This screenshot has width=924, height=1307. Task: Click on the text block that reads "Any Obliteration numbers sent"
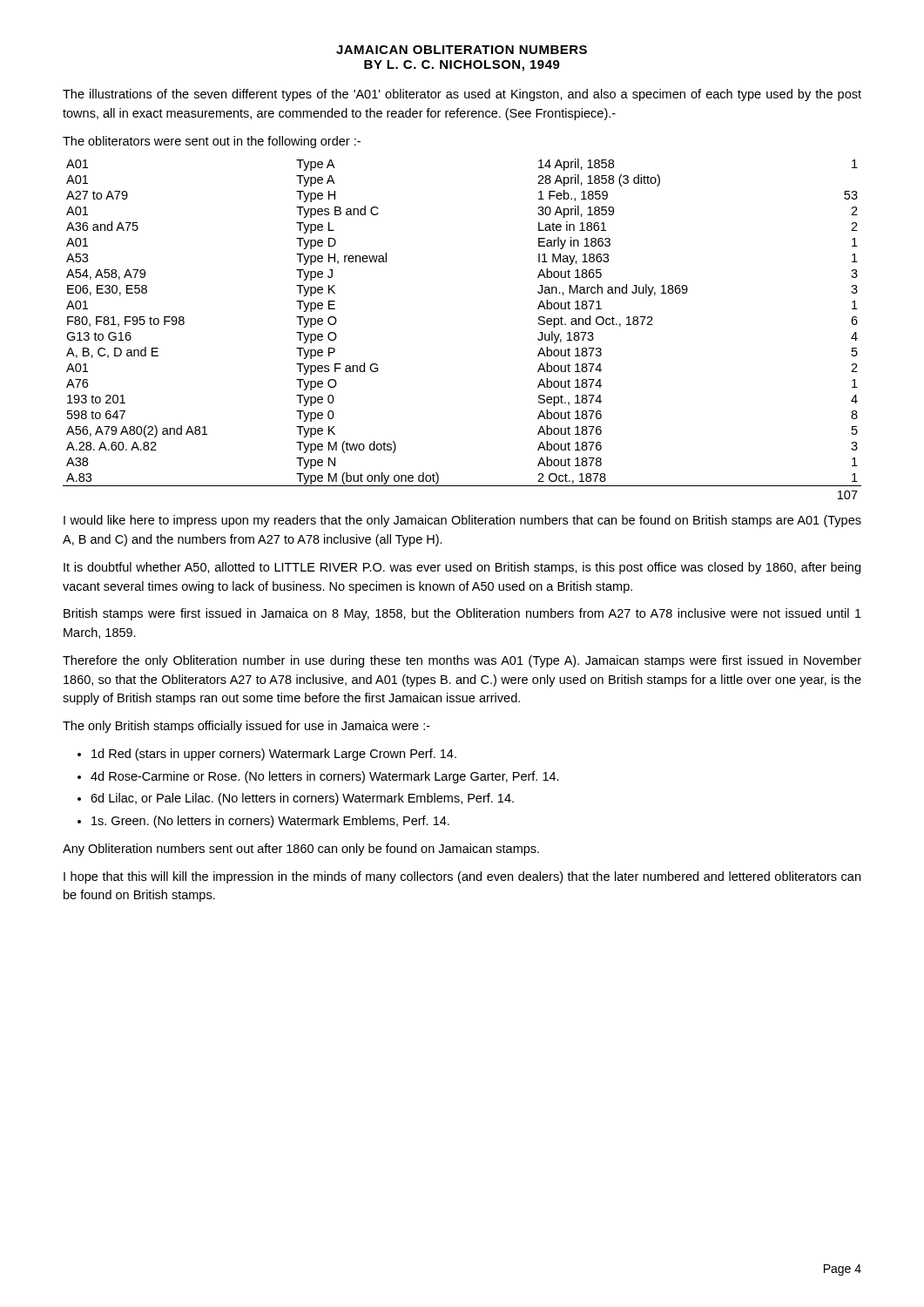462,849
